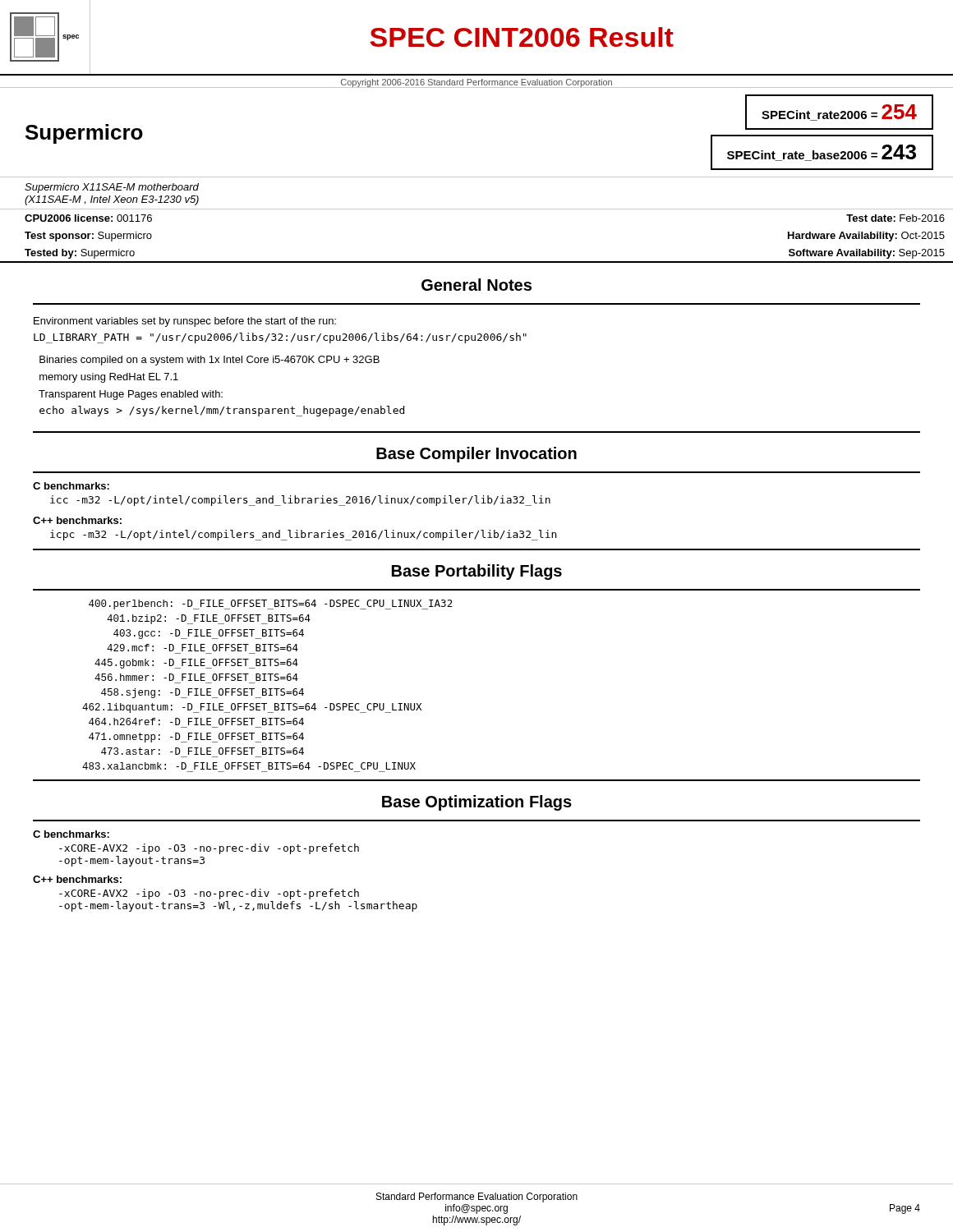The width and height of the screenshot is (953, 1232).
Task: Select the region starting "401.bzip2: -D_FILE_OFFSET_BITS=64"
Action: pos(196,619)
